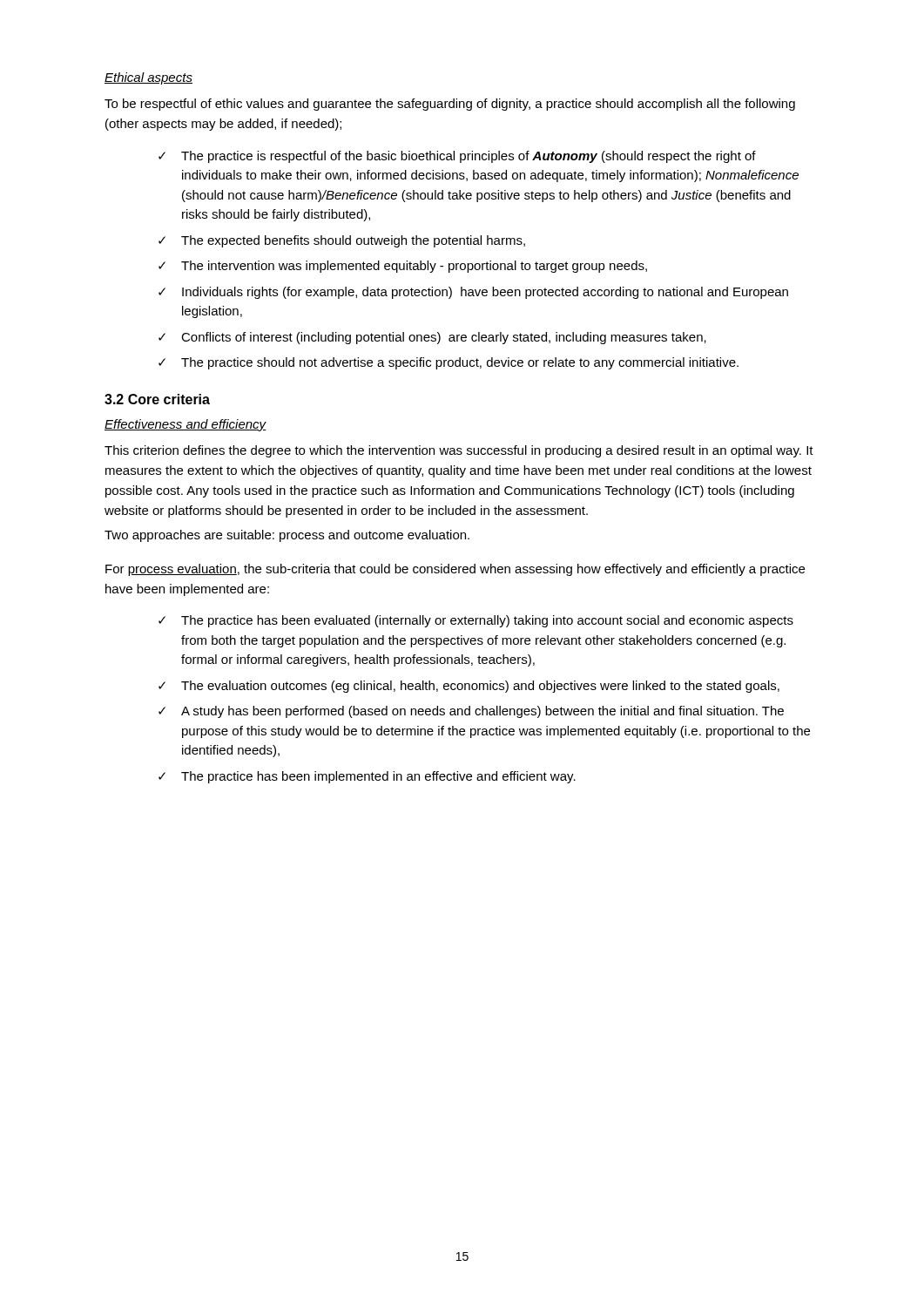This screenshot has height=1307, width=924.
Task: Click on the region starting "✓ The intervention was"
Action: 488,266
